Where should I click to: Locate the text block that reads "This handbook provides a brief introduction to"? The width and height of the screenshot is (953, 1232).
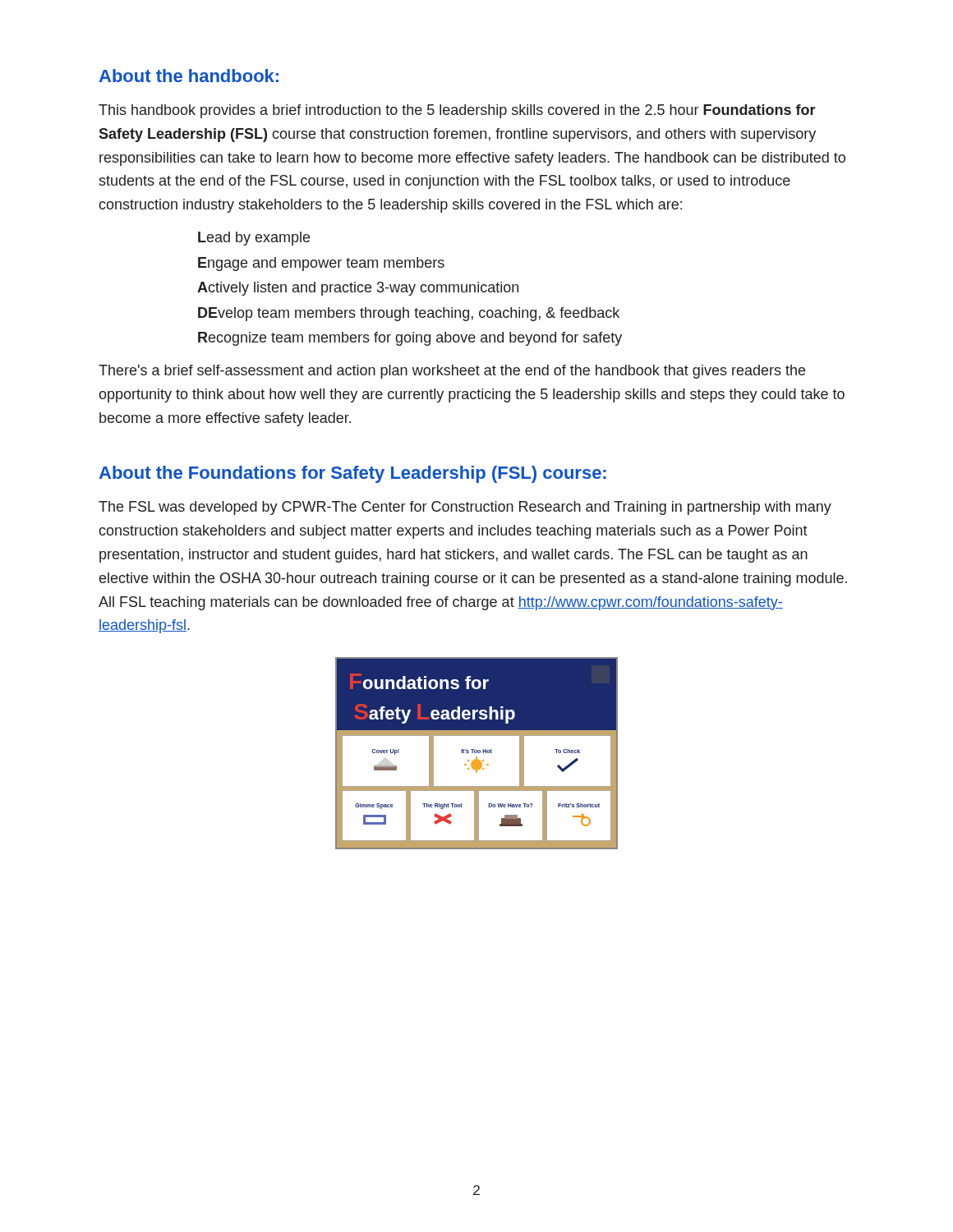(x=476, y=158)
